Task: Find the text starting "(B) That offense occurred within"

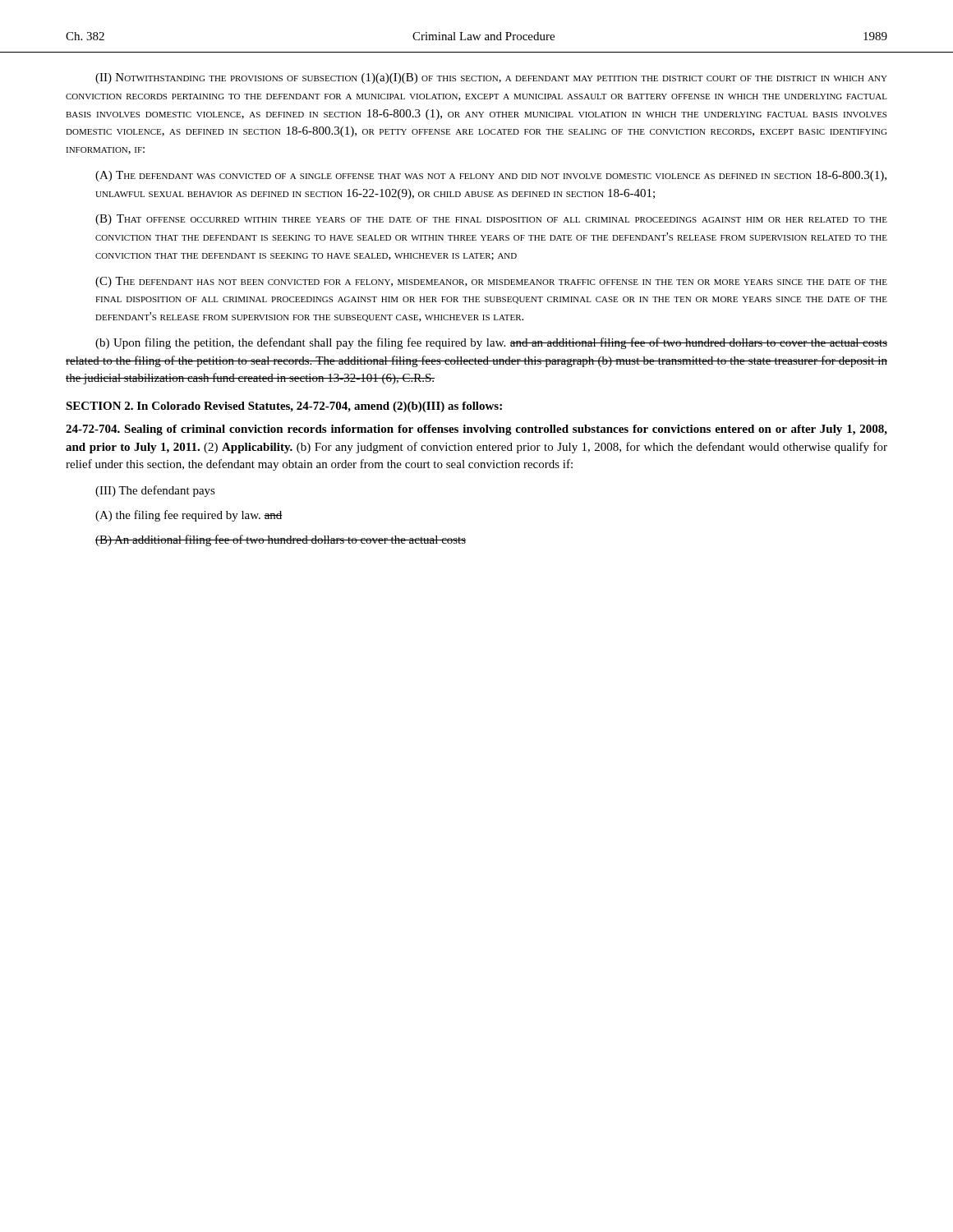Action: click(x=491, y=237)
